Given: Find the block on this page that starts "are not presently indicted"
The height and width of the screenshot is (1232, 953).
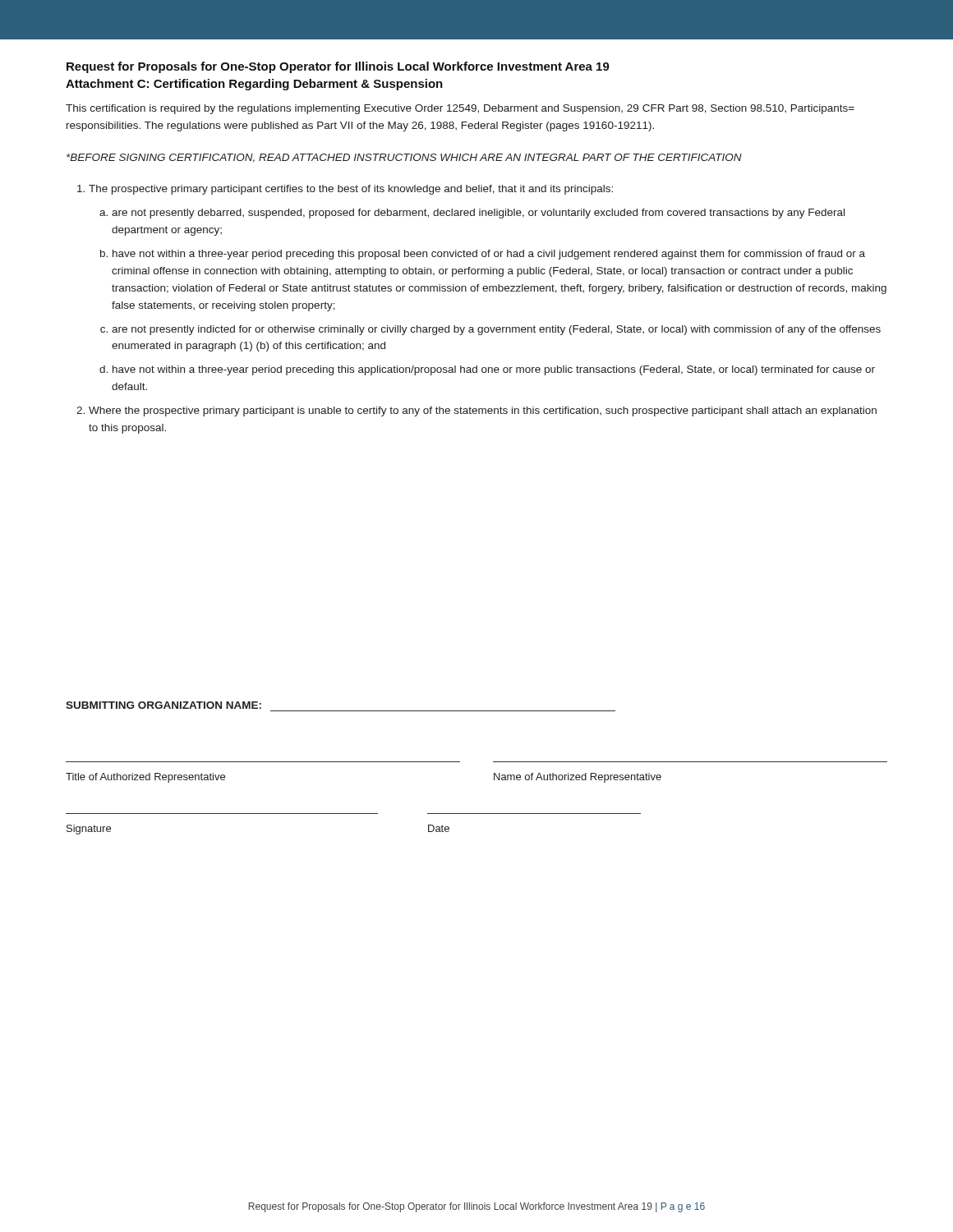Looking at the screenshot, I should (x=496, y=337).
